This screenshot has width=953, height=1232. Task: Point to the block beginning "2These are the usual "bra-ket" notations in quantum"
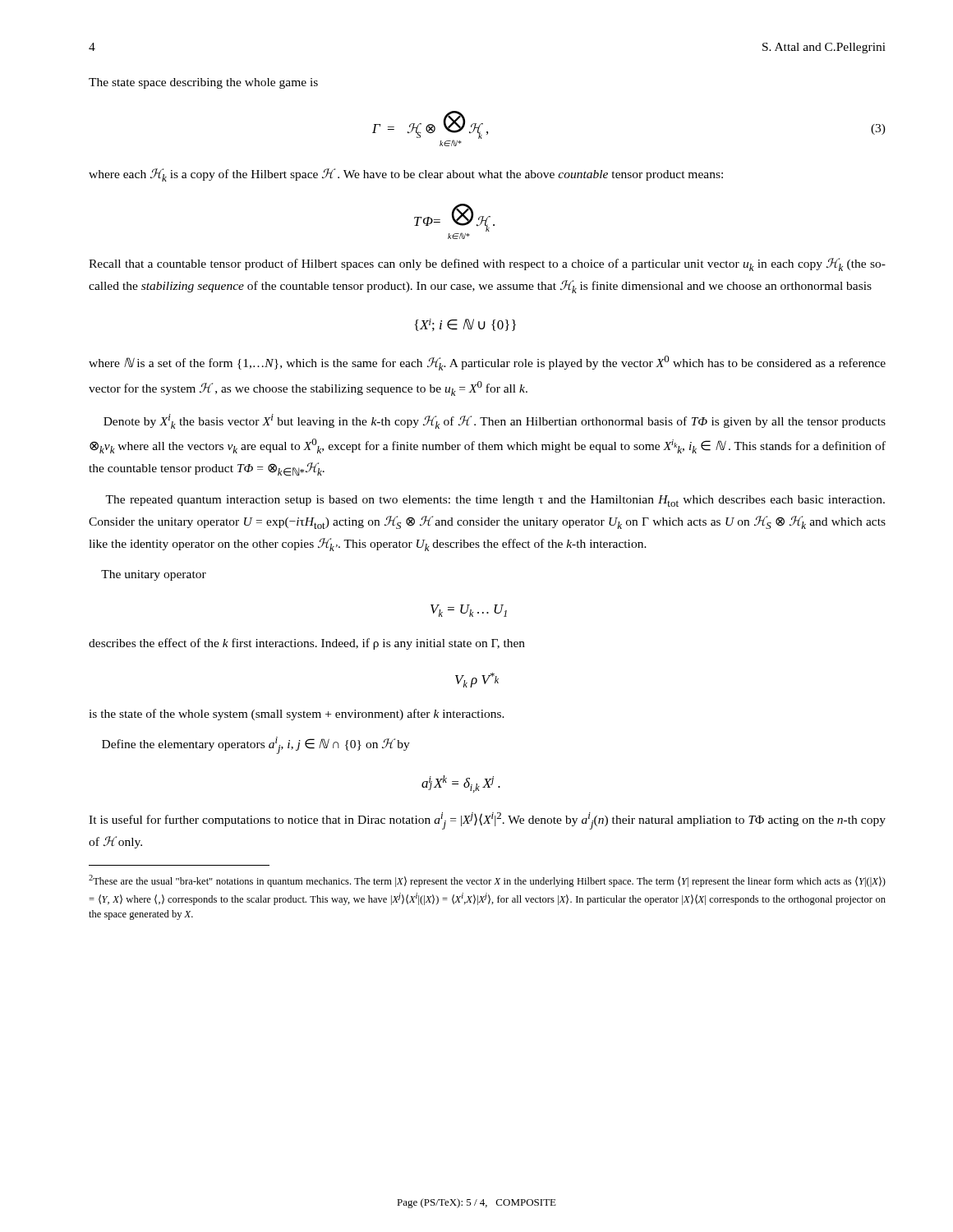pyautogui.click(x=487, y=897)
